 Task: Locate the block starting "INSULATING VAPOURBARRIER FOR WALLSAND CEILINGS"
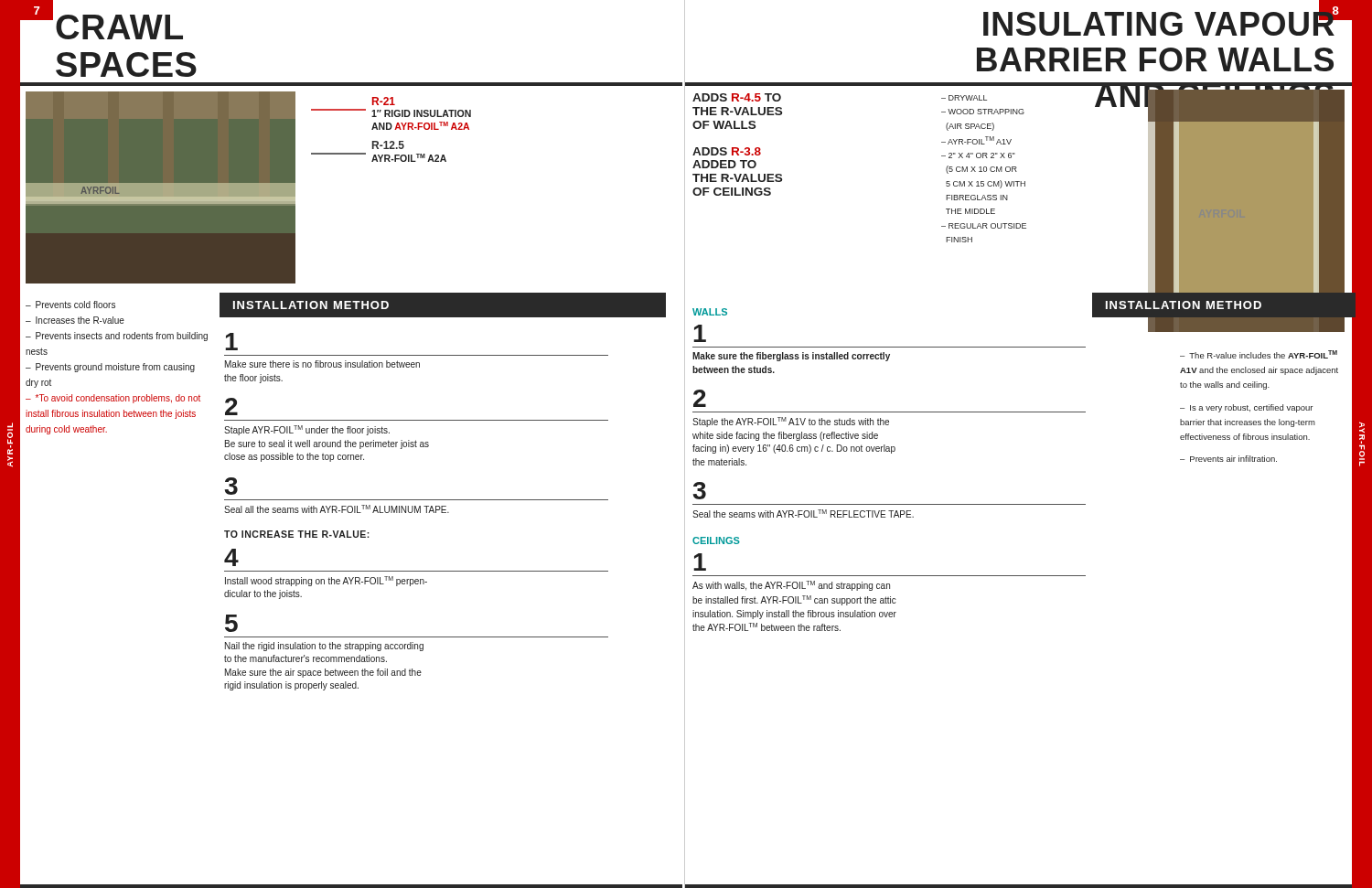point(1155,61)
